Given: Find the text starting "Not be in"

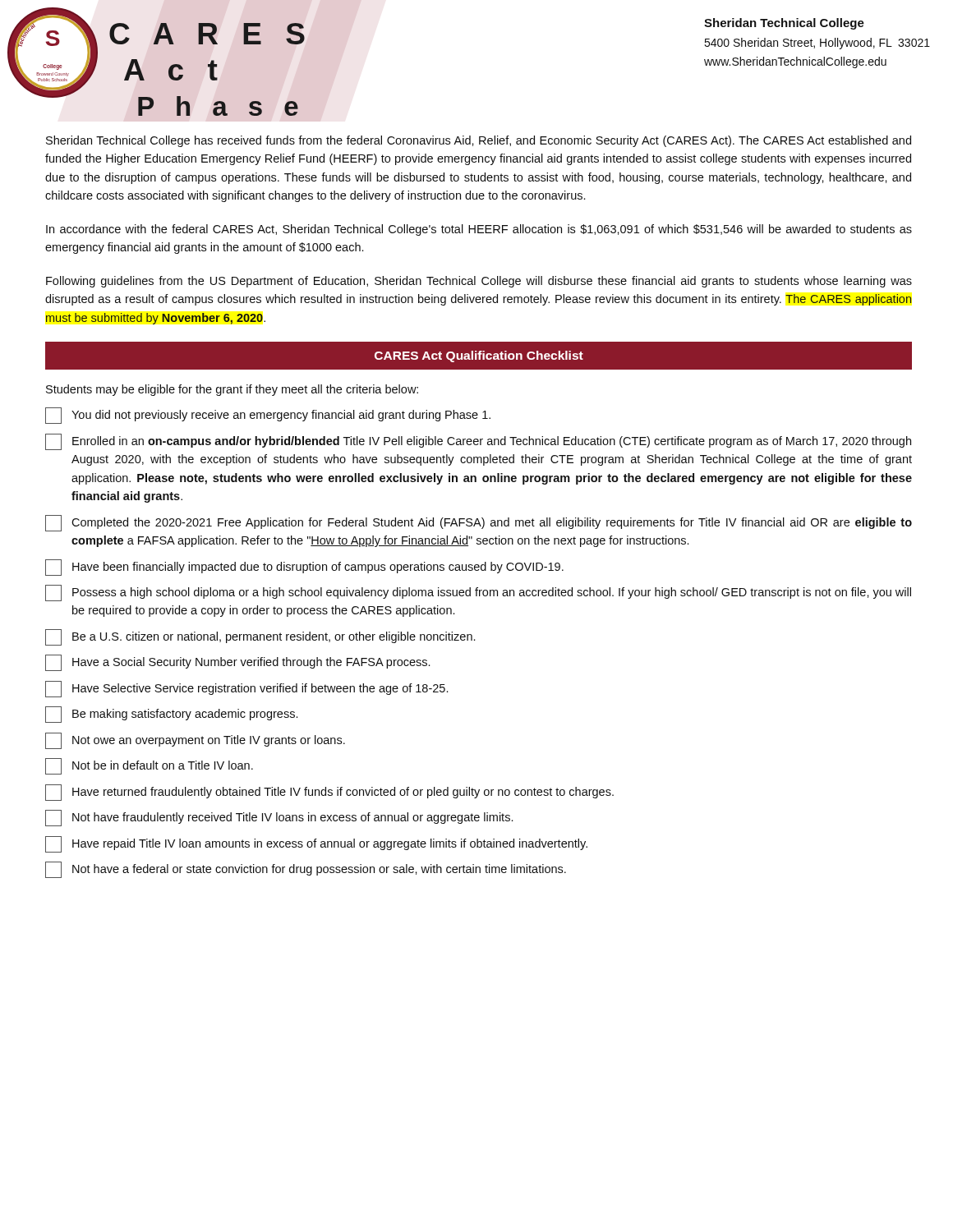Looking at the screenshot, I should point(149,766).
